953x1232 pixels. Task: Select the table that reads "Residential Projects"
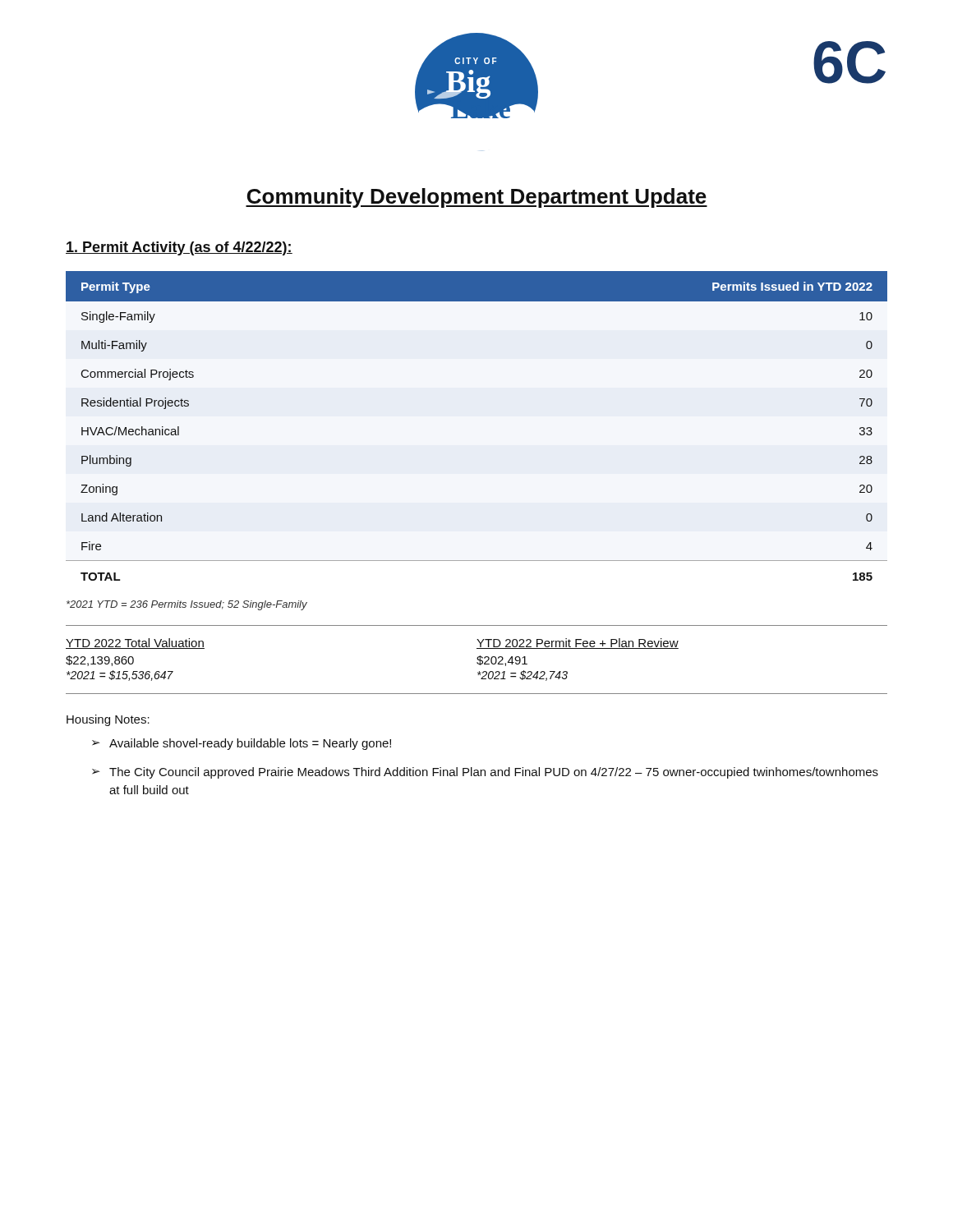[476, 431]
